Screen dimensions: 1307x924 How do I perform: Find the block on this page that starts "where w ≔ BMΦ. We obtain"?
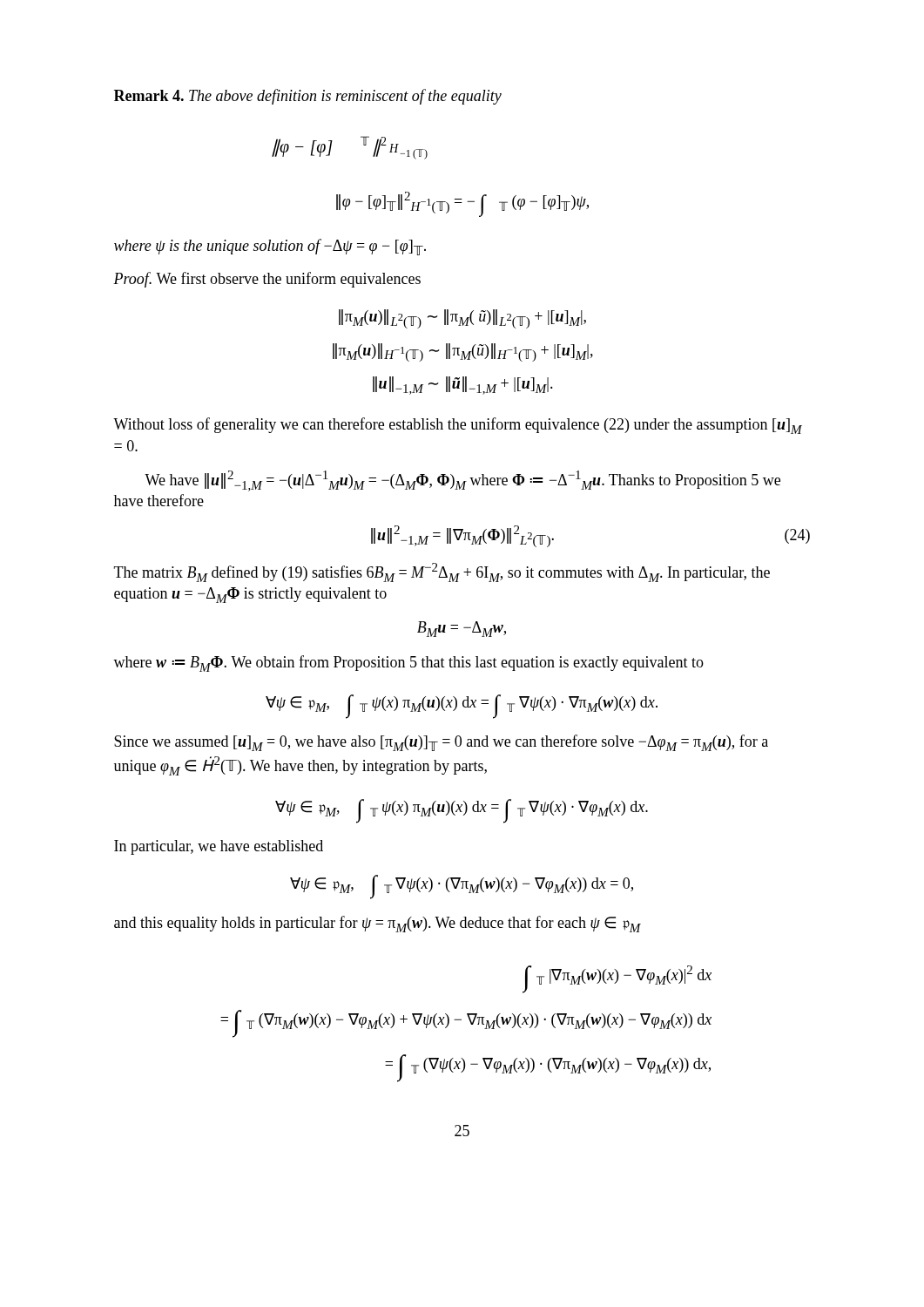409,663
